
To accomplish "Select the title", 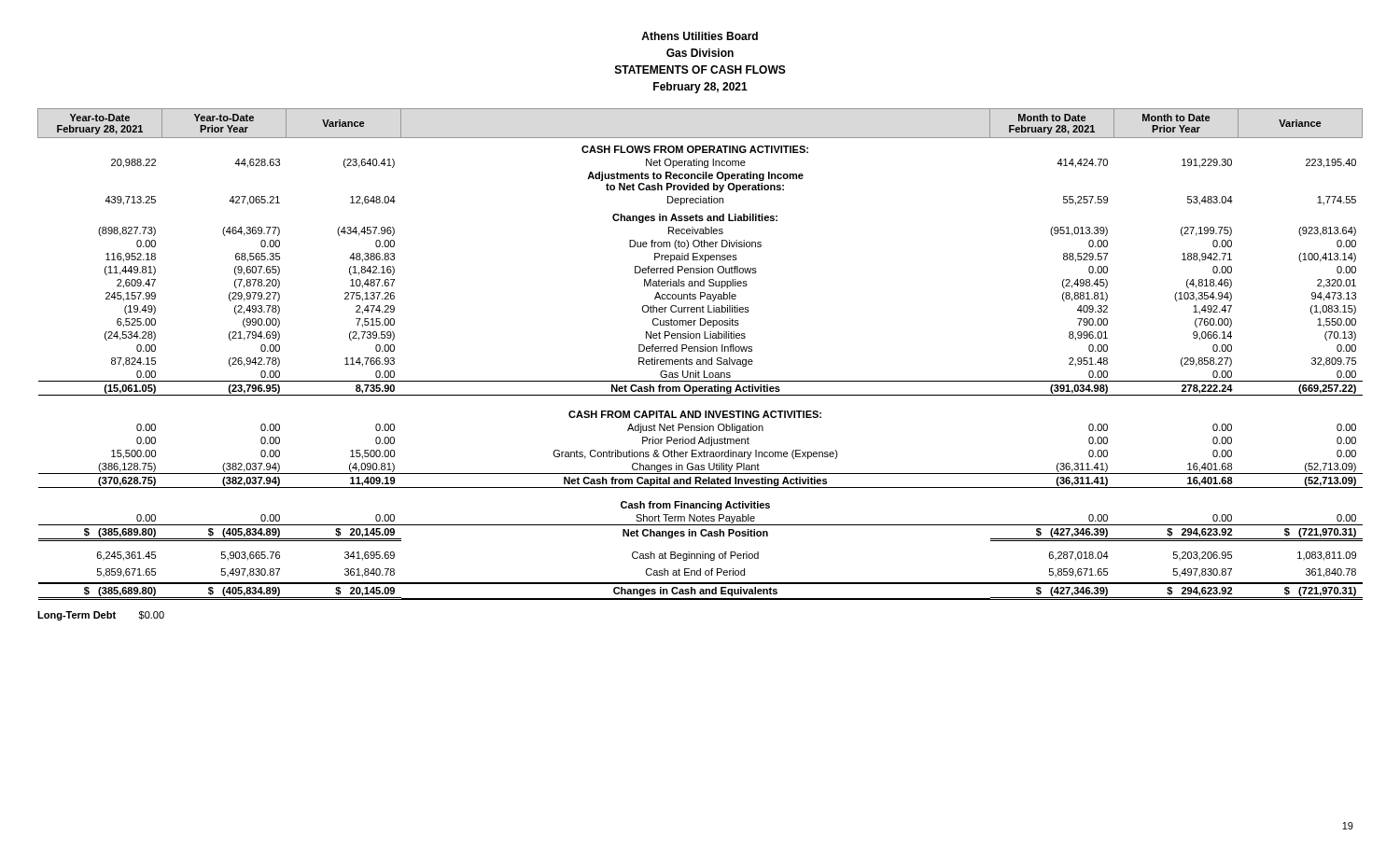I will [x=700, y=62].
